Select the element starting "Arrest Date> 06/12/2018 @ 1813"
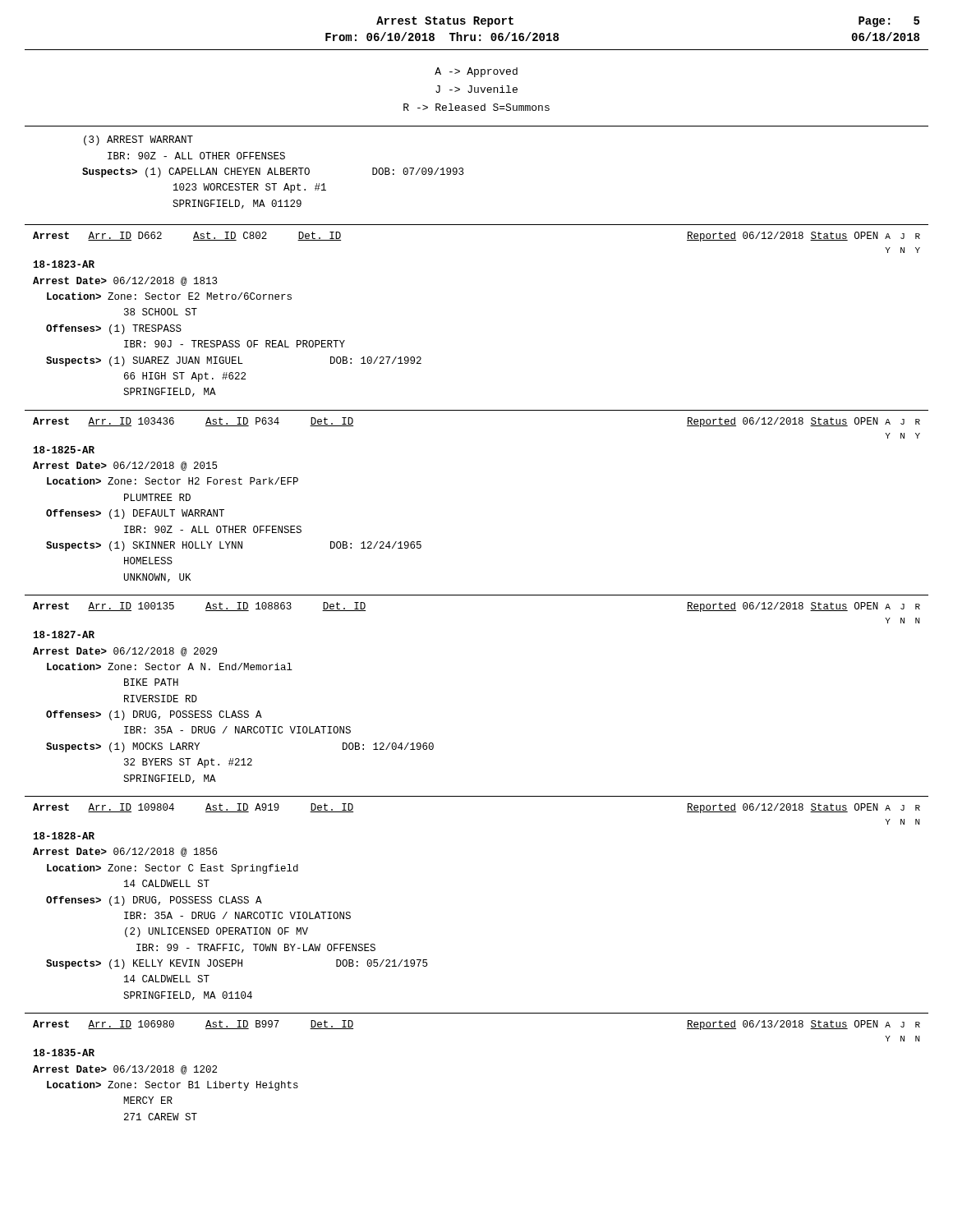Image resolution: width=953 pixels, height=1232 pixels. [x=125, y=281]
